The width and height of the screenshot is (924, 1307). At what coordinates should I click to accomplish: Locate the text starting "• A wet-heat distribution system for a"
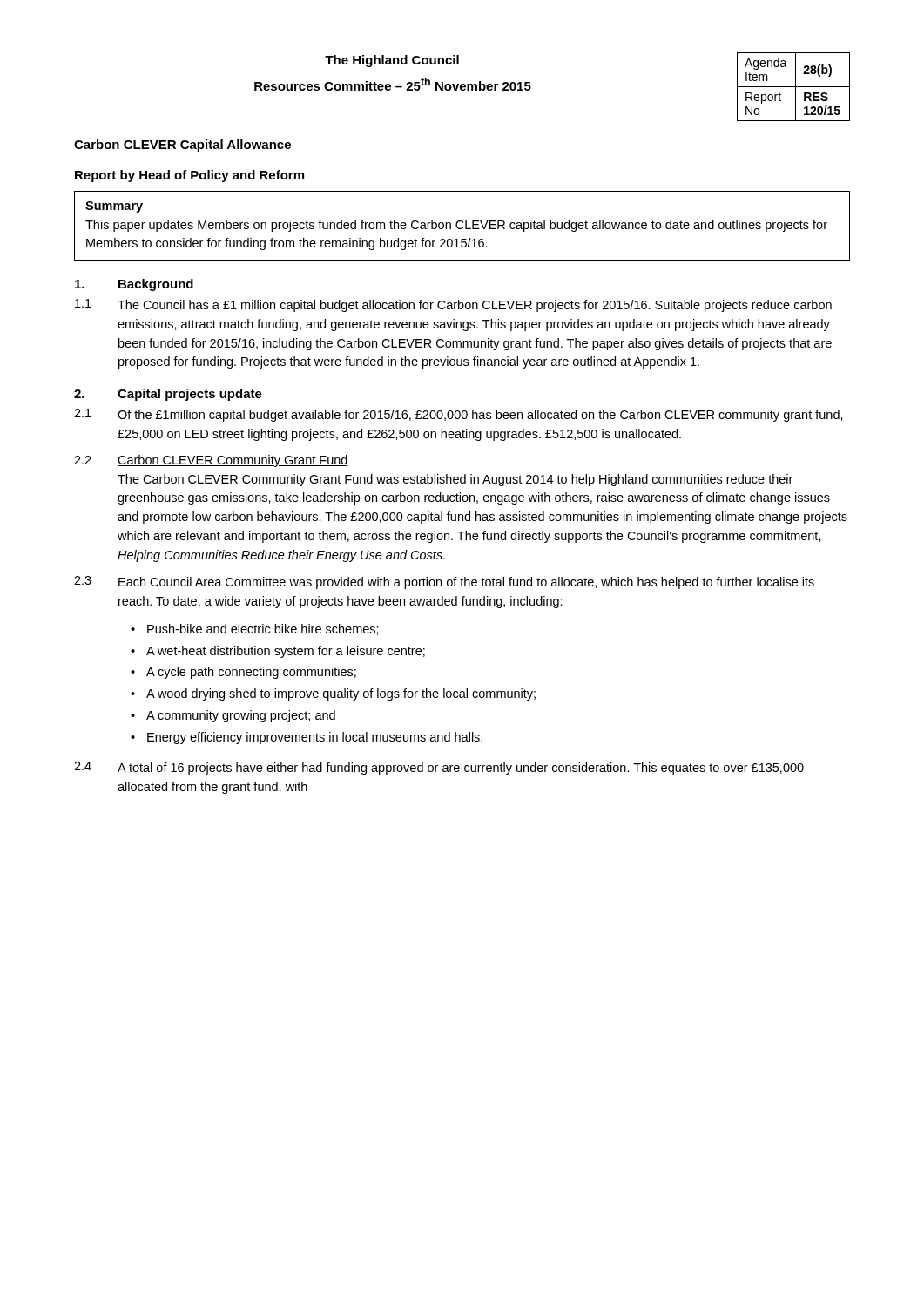pyautogui.click(x=278, y=652)
